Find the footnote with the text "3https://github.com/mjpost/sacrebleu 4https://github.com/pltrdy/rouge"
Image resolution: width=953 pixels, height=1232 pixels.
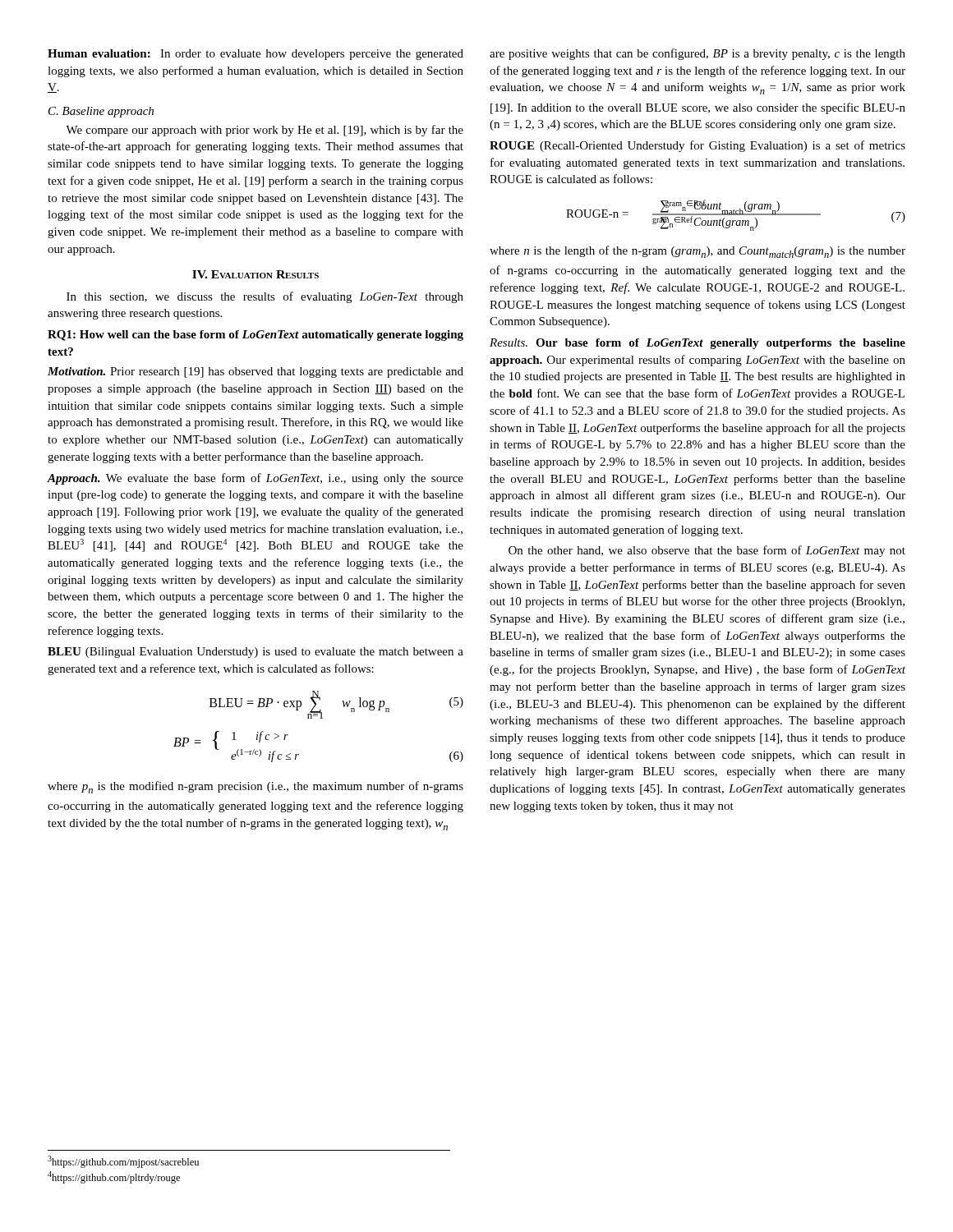pos(123,1162)
